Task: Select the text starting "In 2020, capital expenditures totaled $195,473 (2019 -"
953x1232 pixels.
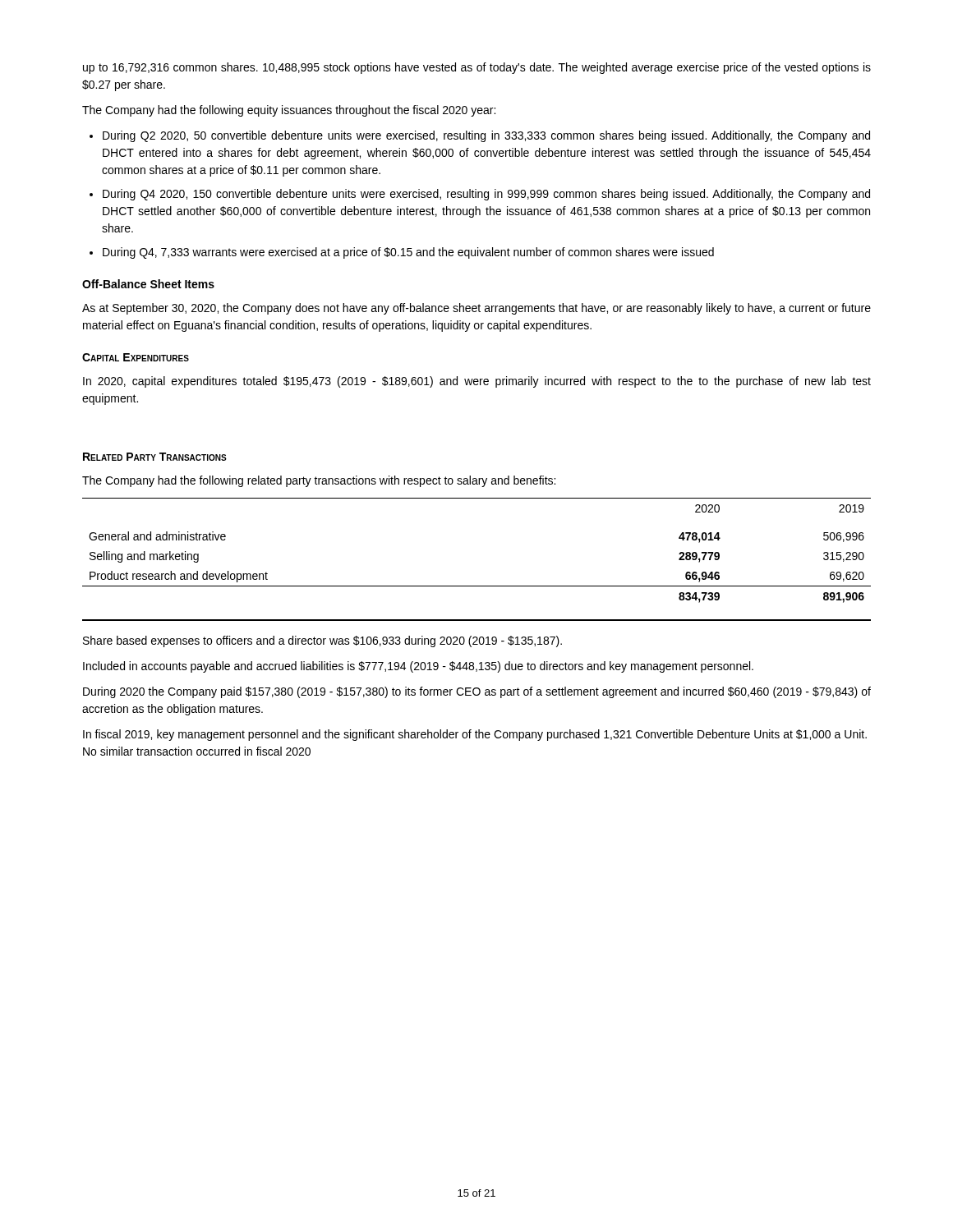Action: pyautogui.click(x=476, y=390)
